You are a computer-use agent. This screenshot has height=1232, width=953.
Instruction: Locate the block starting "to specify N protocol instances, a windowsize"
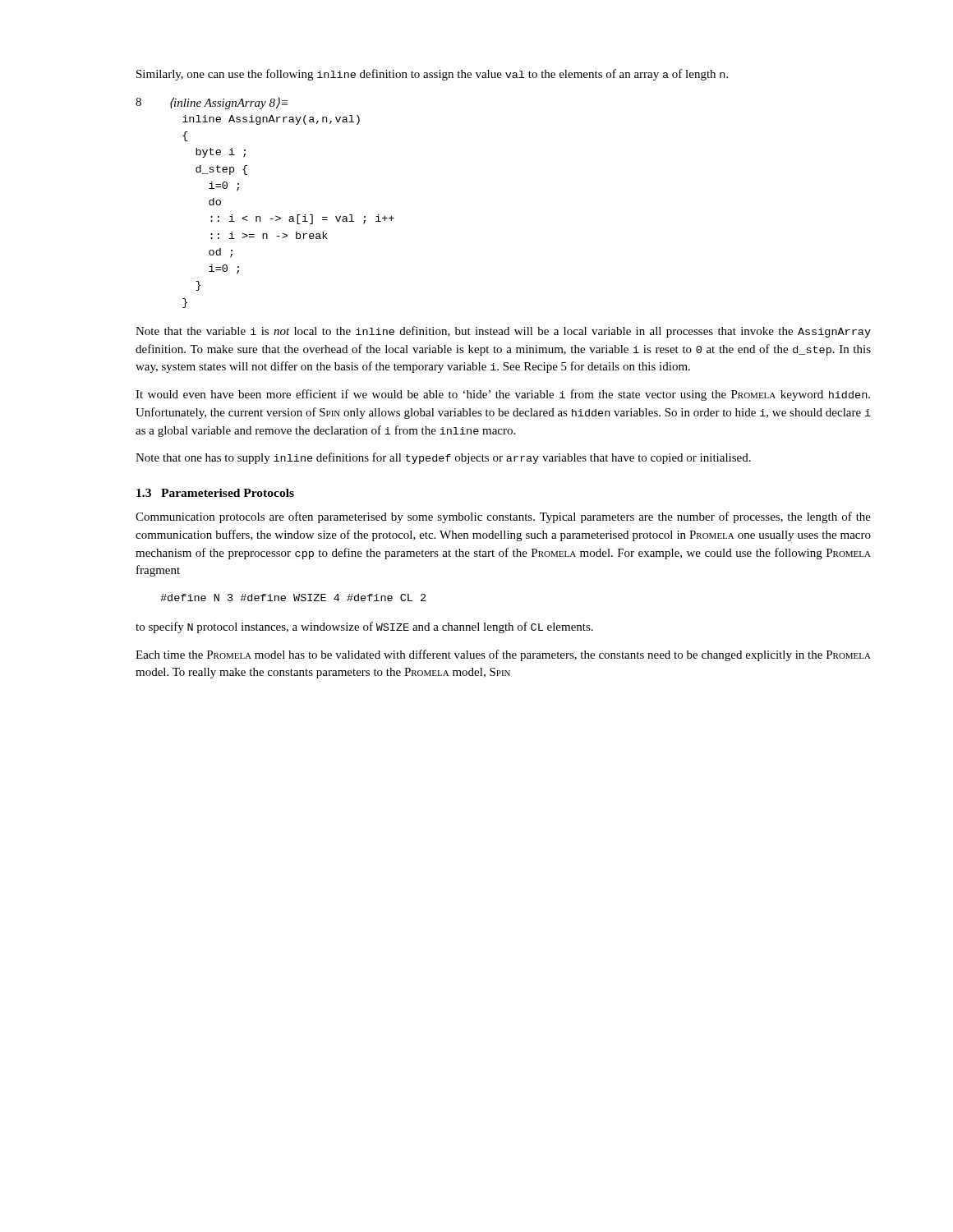tap(365, 627)
